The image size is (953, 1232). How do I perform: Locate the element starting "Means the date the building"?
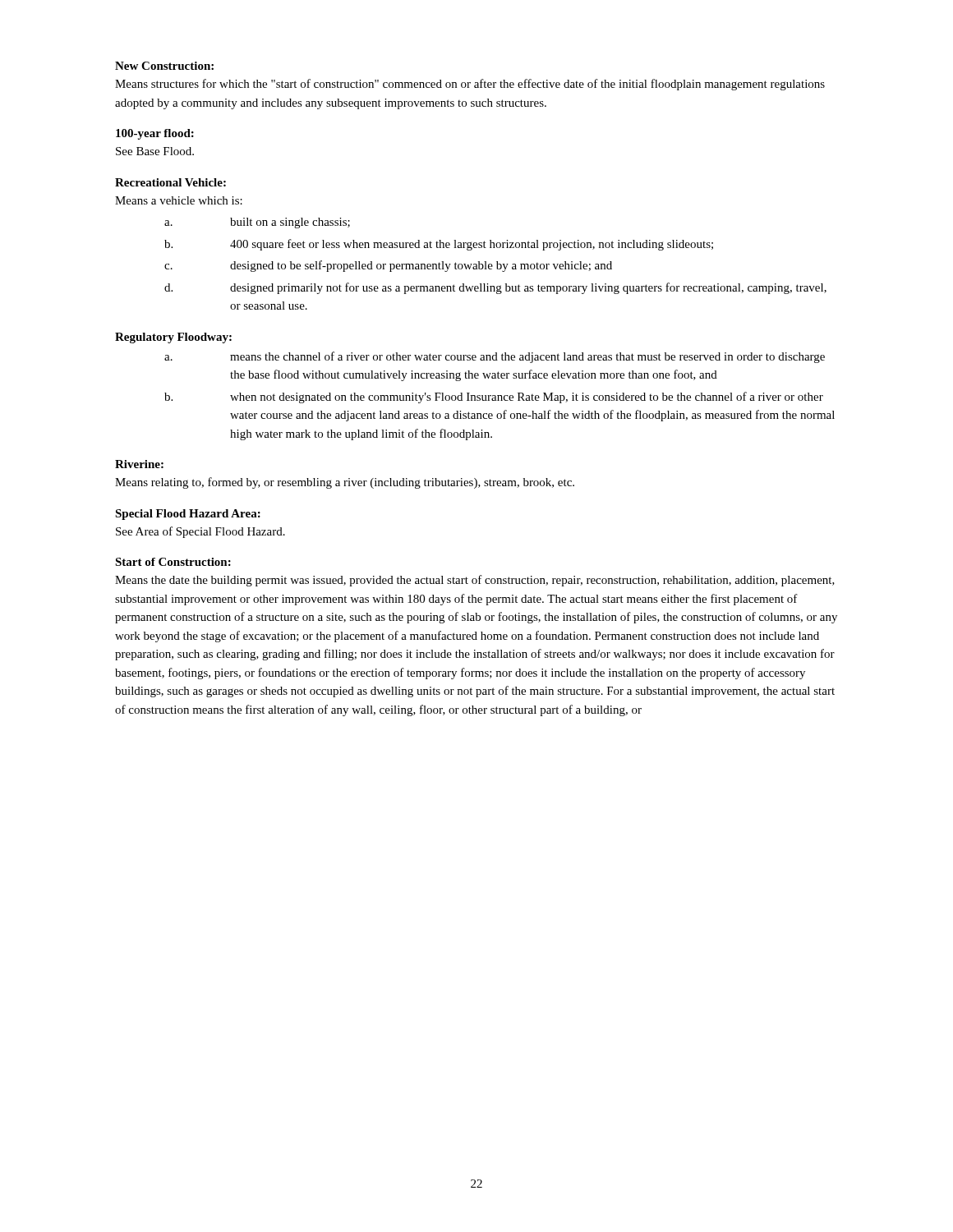pyautogui.click(x=476, y=645)
